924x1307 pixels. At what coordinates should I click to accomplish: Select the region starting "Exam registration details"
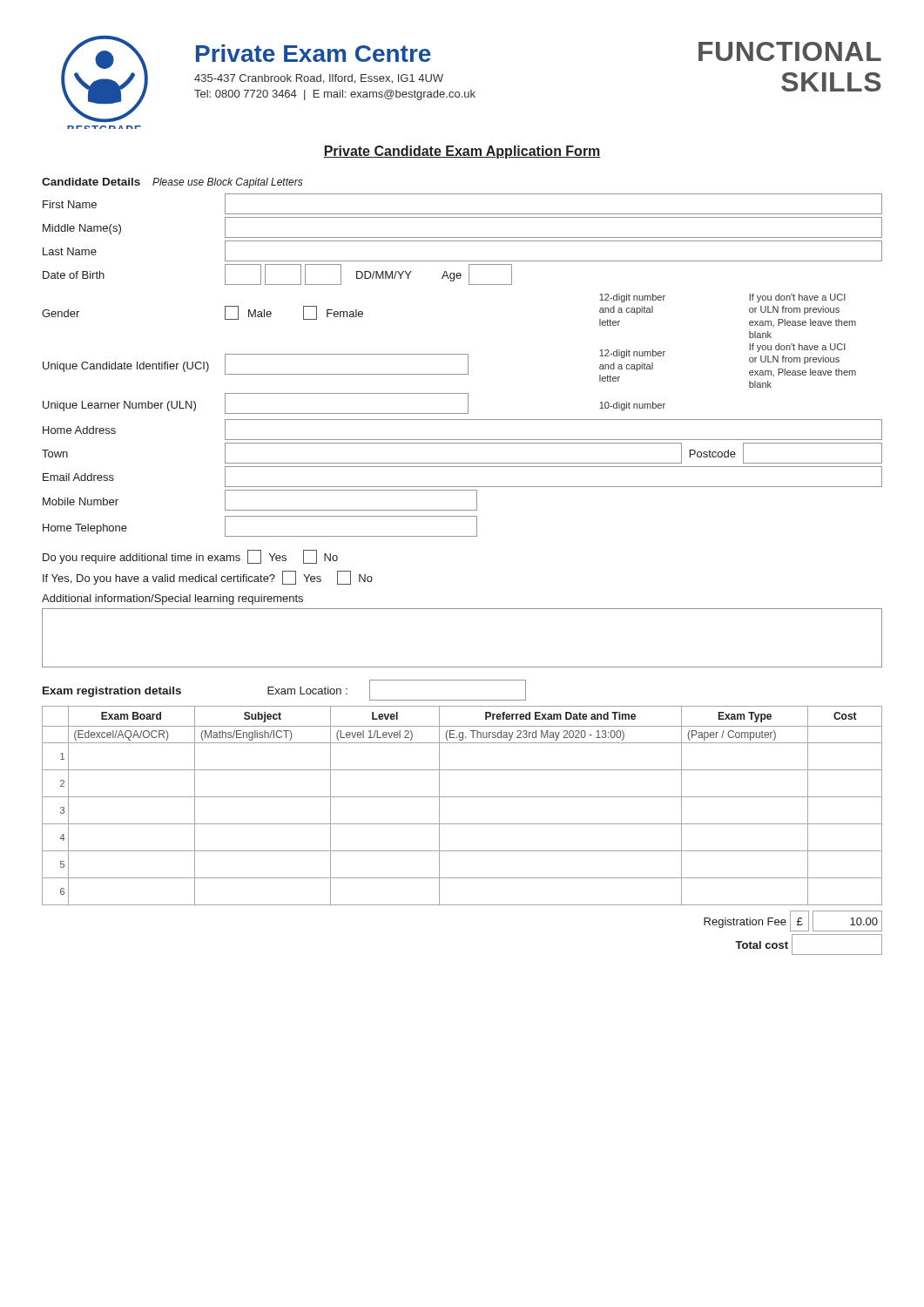[x=112, y=690]
